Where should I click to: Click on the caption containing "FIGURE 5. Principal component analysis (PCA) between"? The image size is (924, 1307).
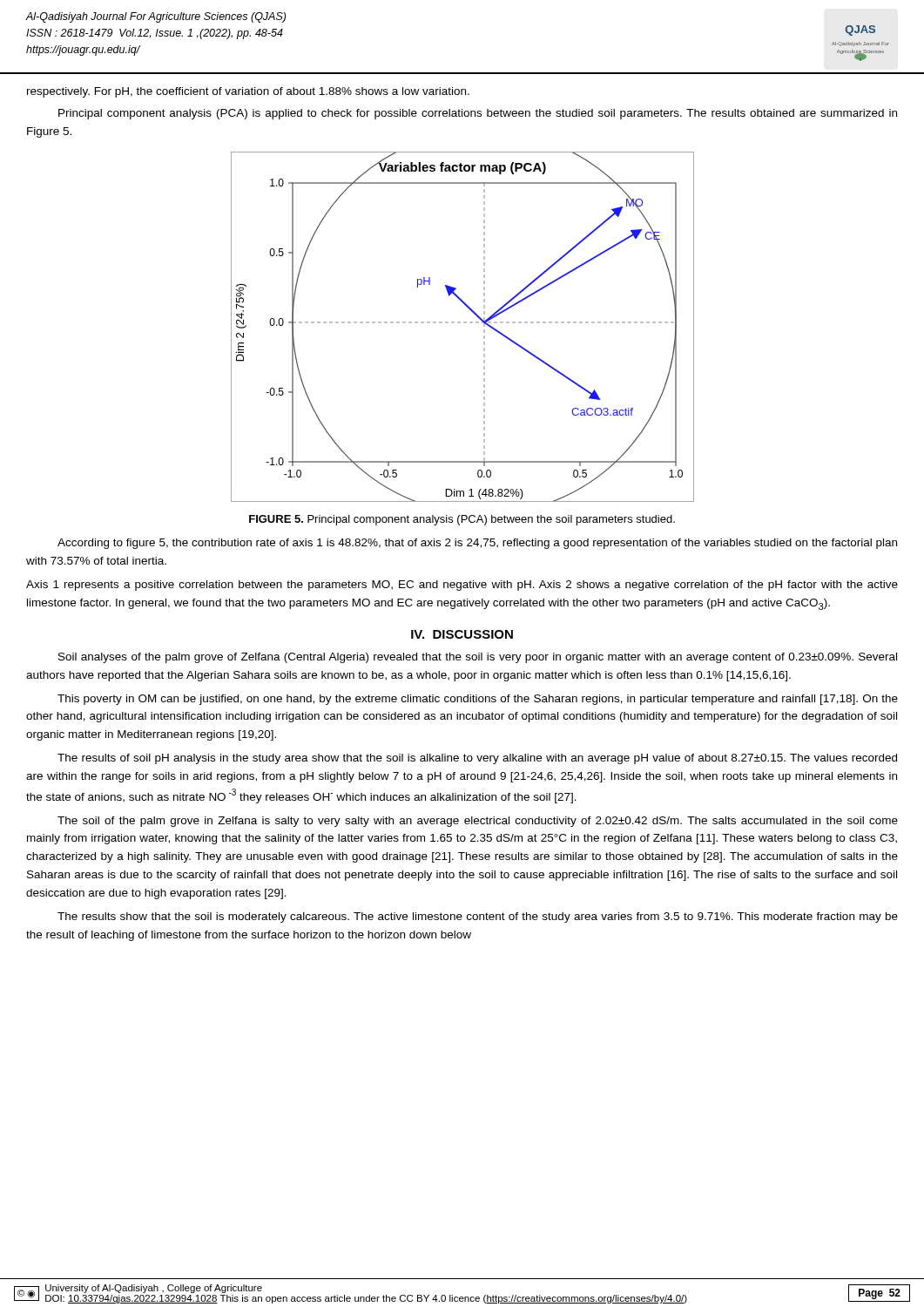coord(462,519)
